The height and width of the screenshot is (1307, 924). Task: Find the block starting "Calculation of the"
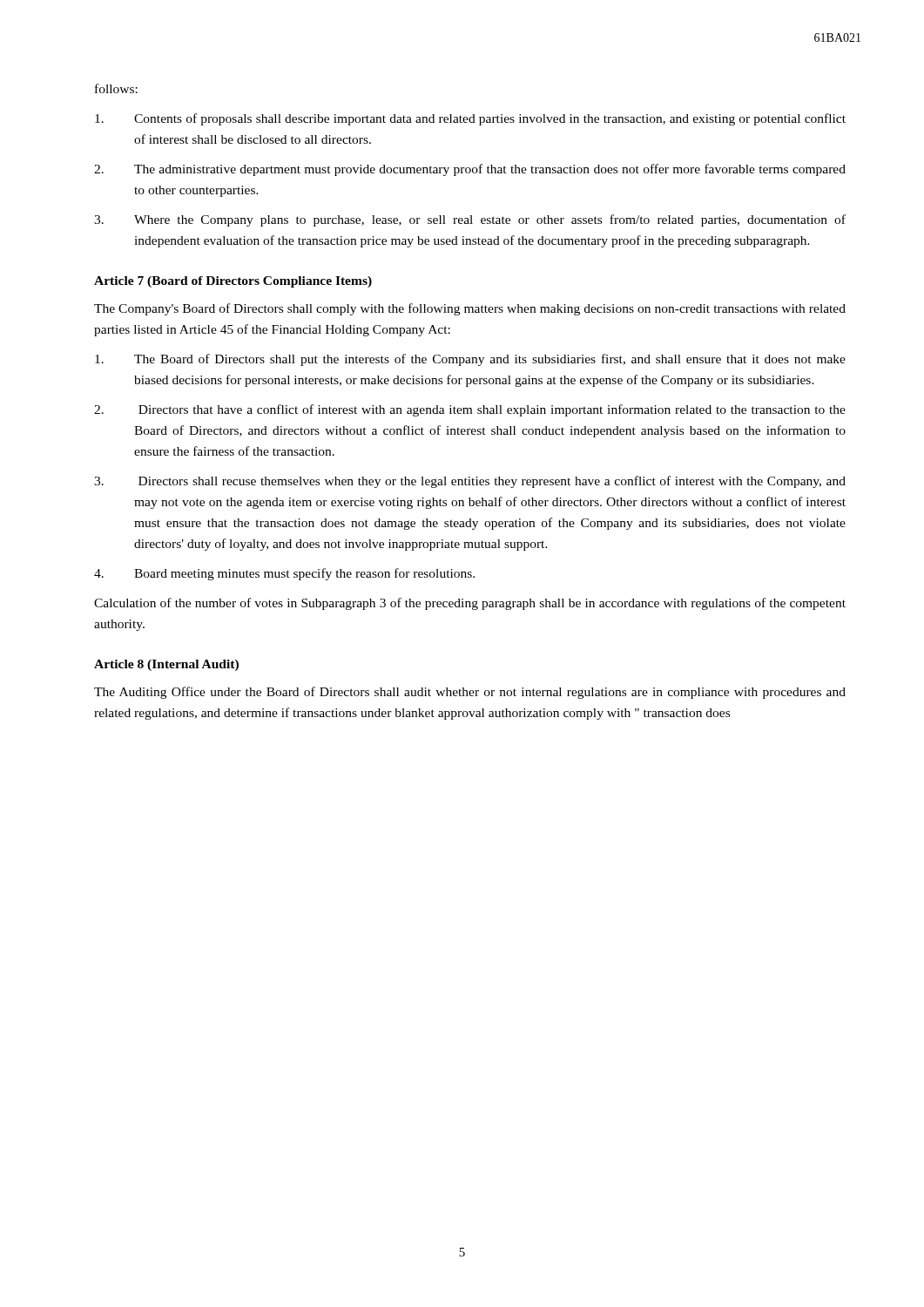tap(470, 614)
